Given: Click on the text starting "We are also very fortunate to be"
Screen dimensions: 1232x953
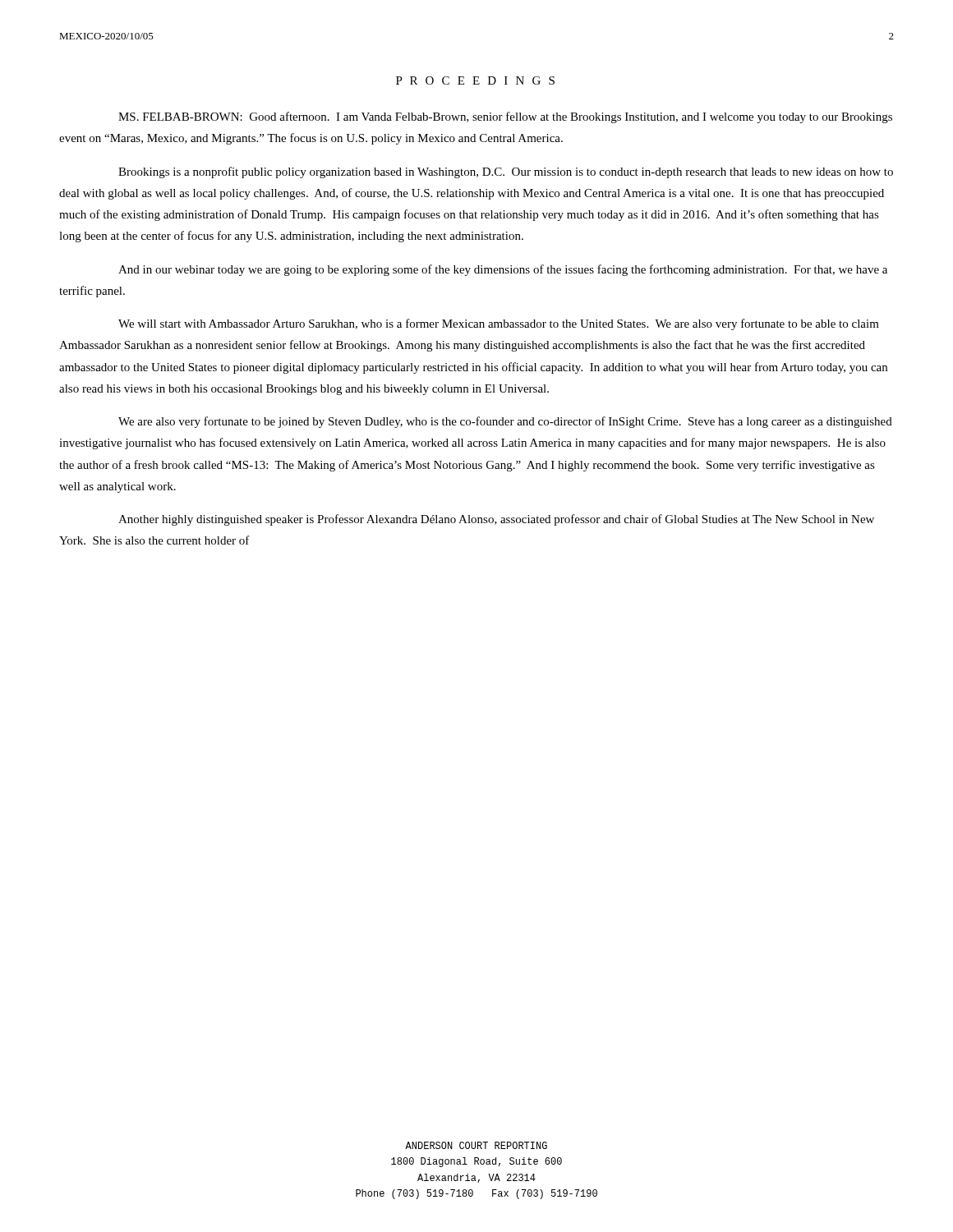Looking at the screenshot, I should coord(476,454).
